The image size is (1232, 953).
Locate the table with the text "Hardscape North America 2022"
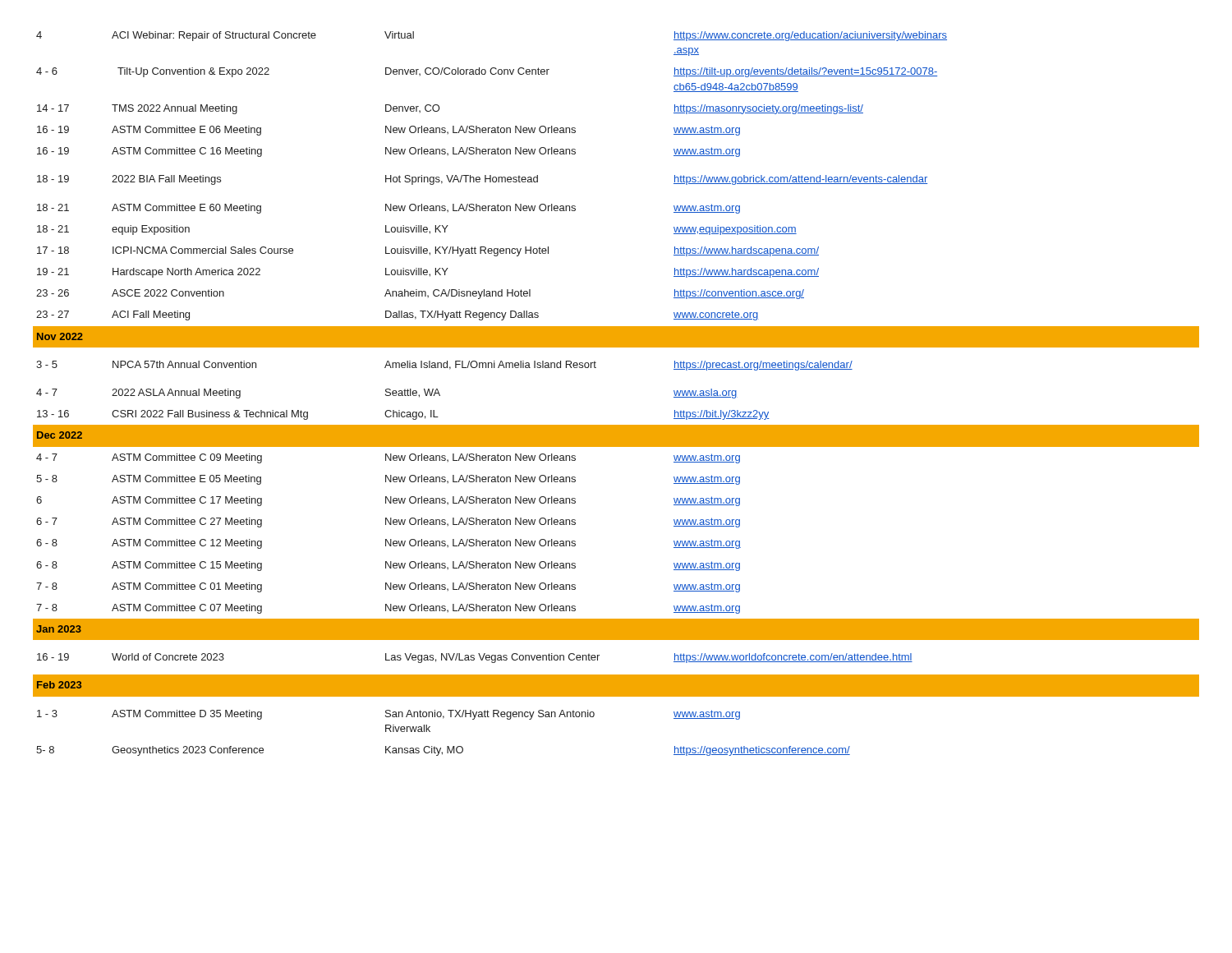click(616, 393)
